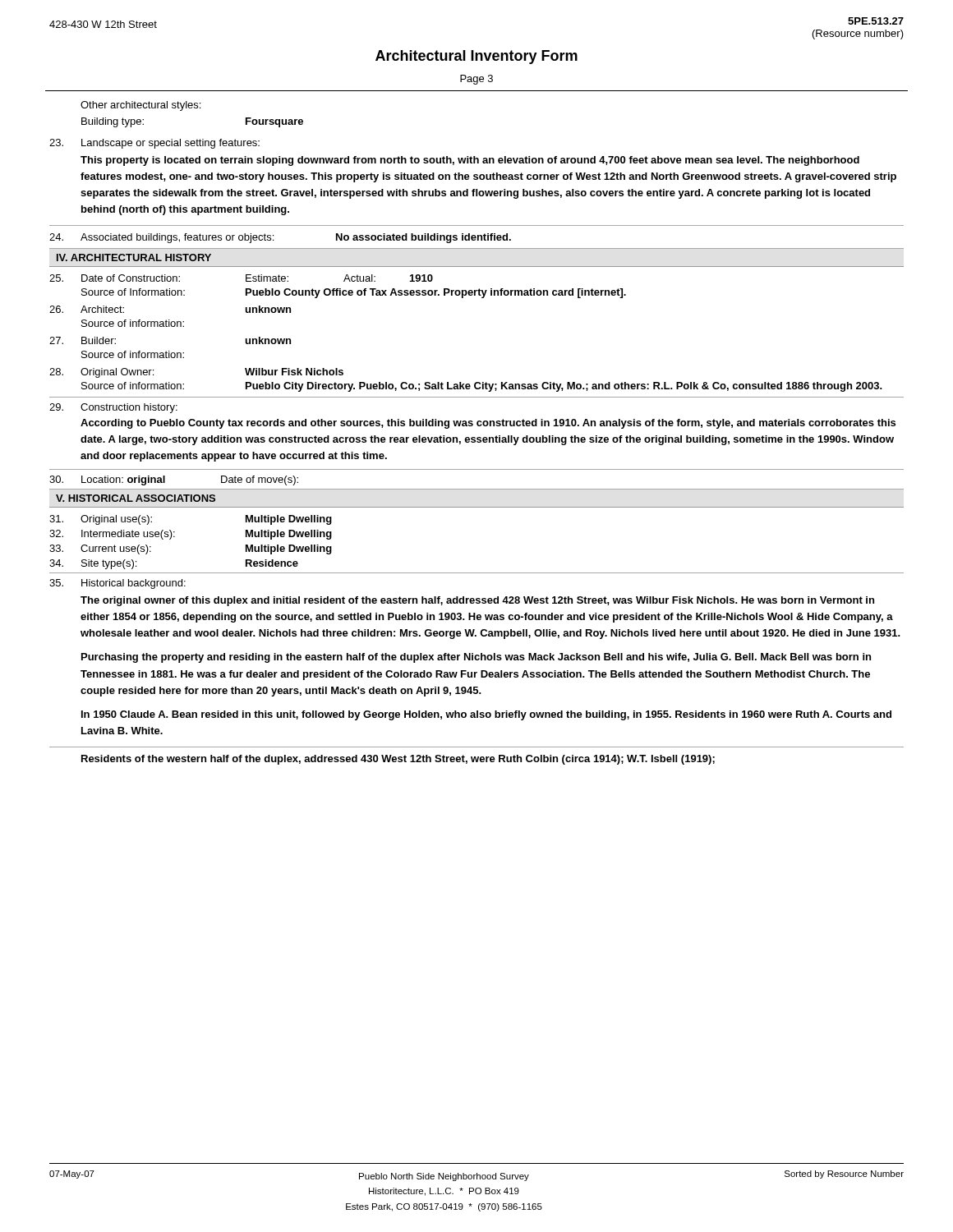Click on the text block that says "Associated buildings, features or objects: No"

[280, 237]
